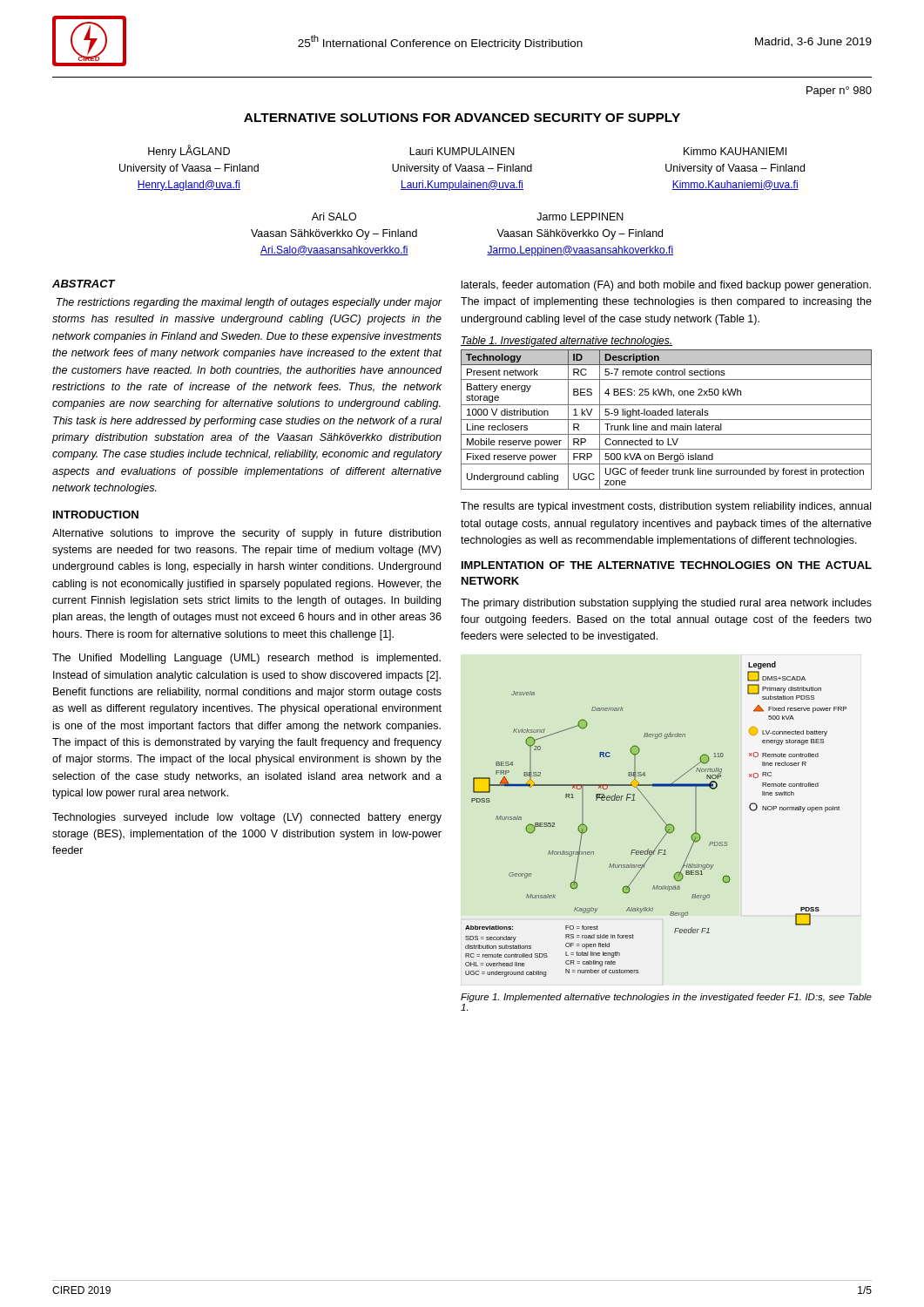Image resolution: width=924 pixels, height=1307 pixels.
Task: Navigate to the passage starting "The restrictions regarding the"
Action: point(247,395)
